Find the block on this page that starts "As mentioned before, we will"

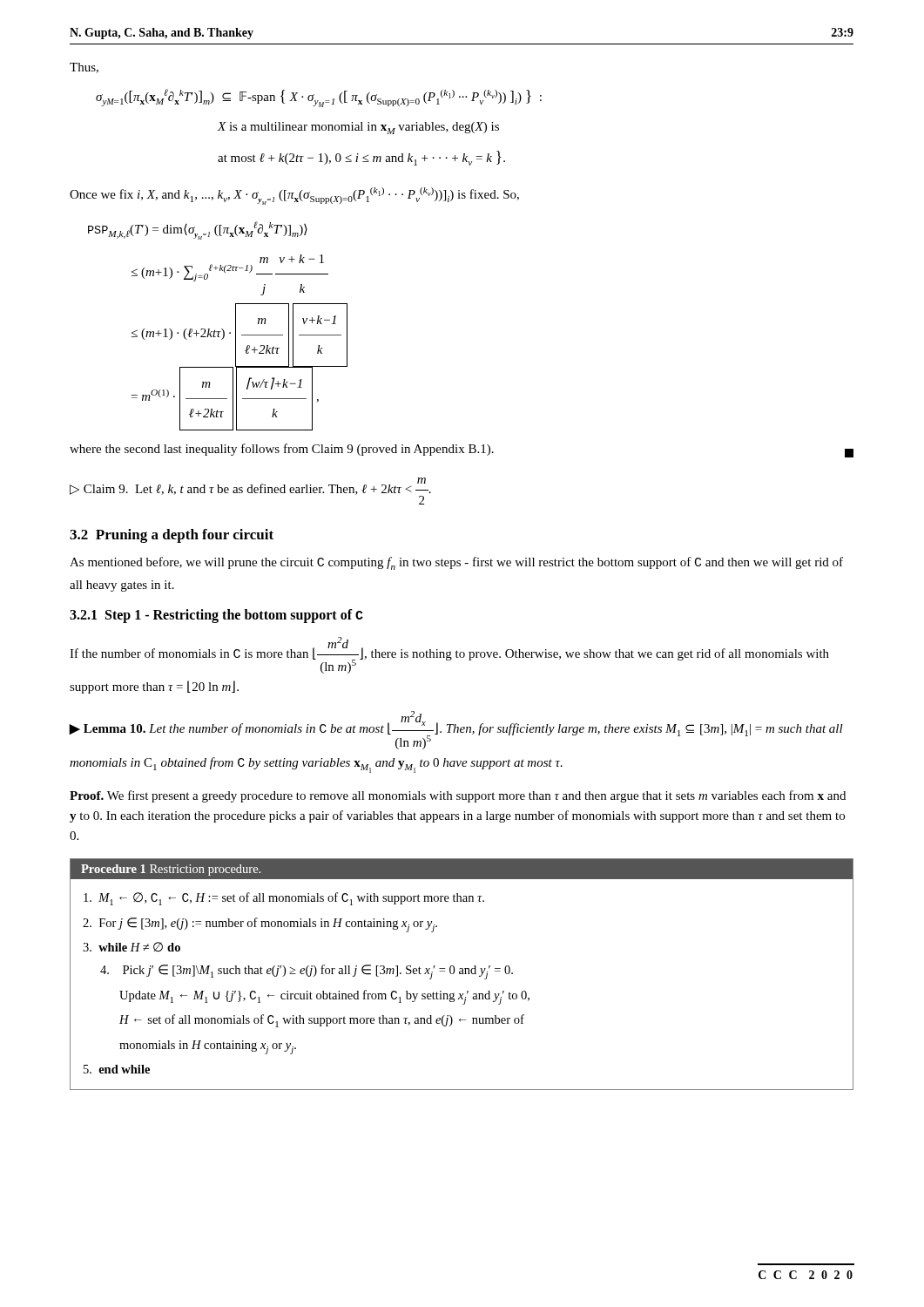click(x=456, y=573)
